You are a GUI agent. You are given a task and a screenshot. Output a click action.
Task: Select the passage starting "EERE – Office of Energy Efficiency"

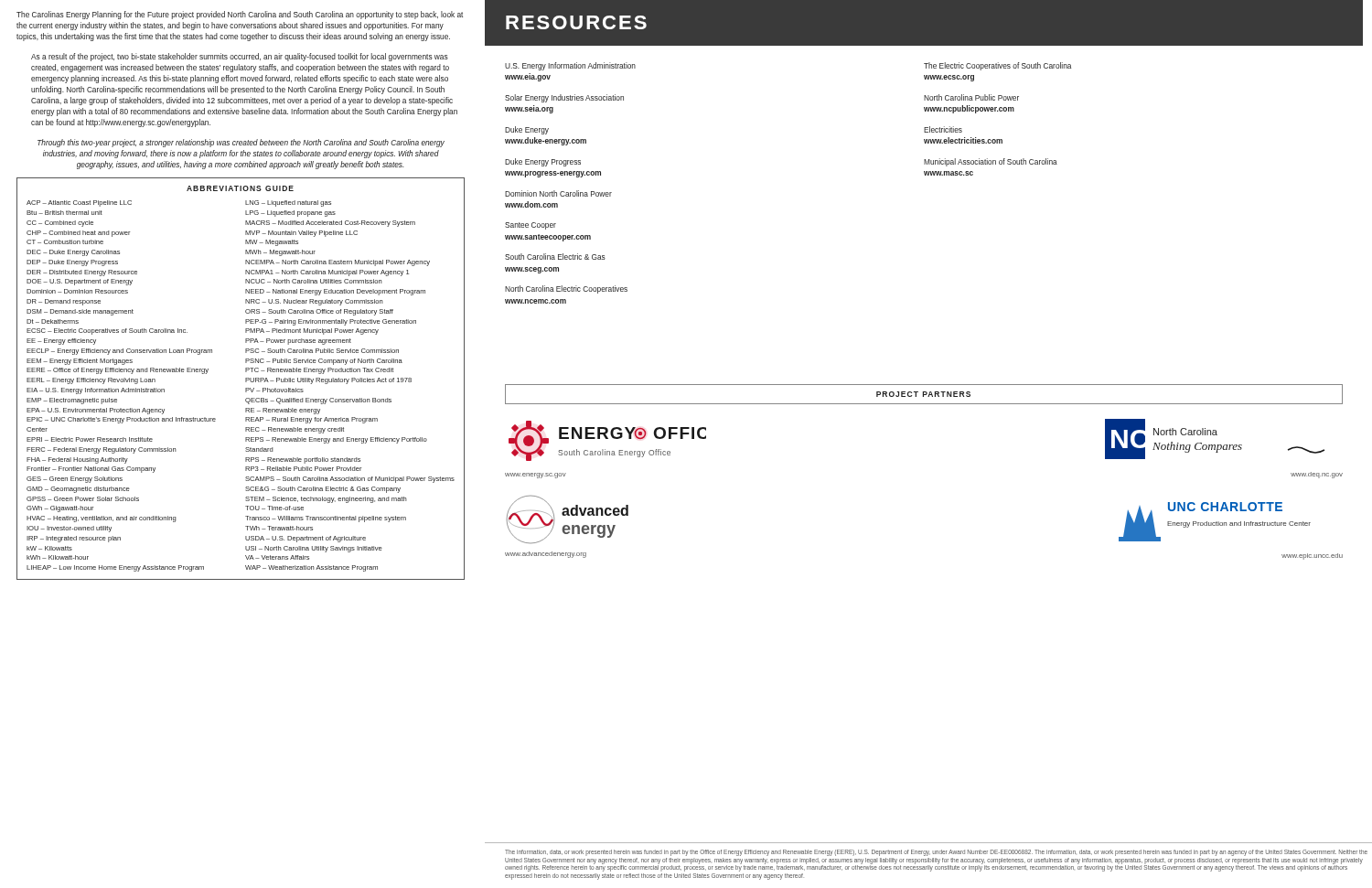pos(118,370)
